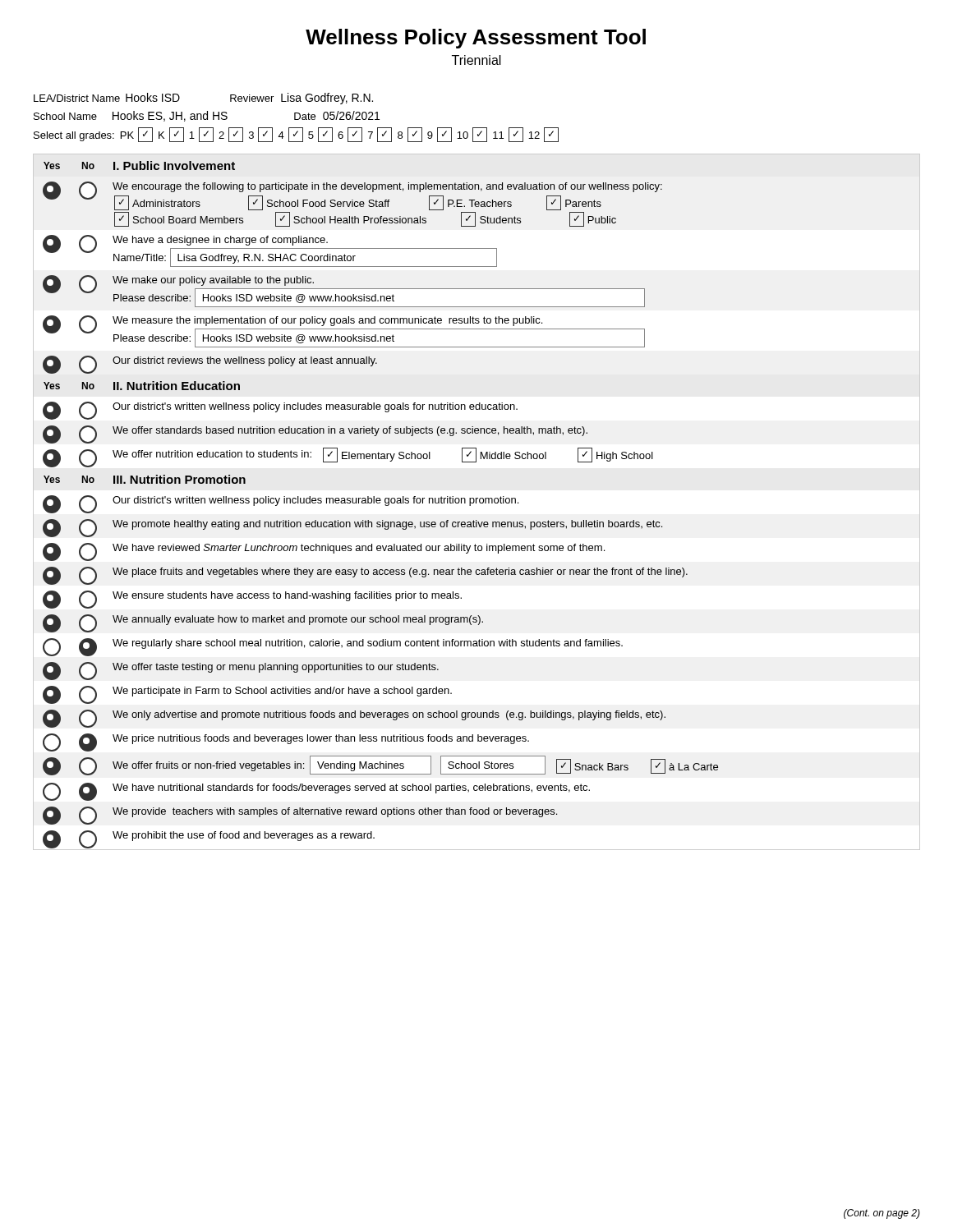Select the block starting "We participate in Farm to School"
The width and height of the screenshot is (953, 1232).
pos(283,690)
